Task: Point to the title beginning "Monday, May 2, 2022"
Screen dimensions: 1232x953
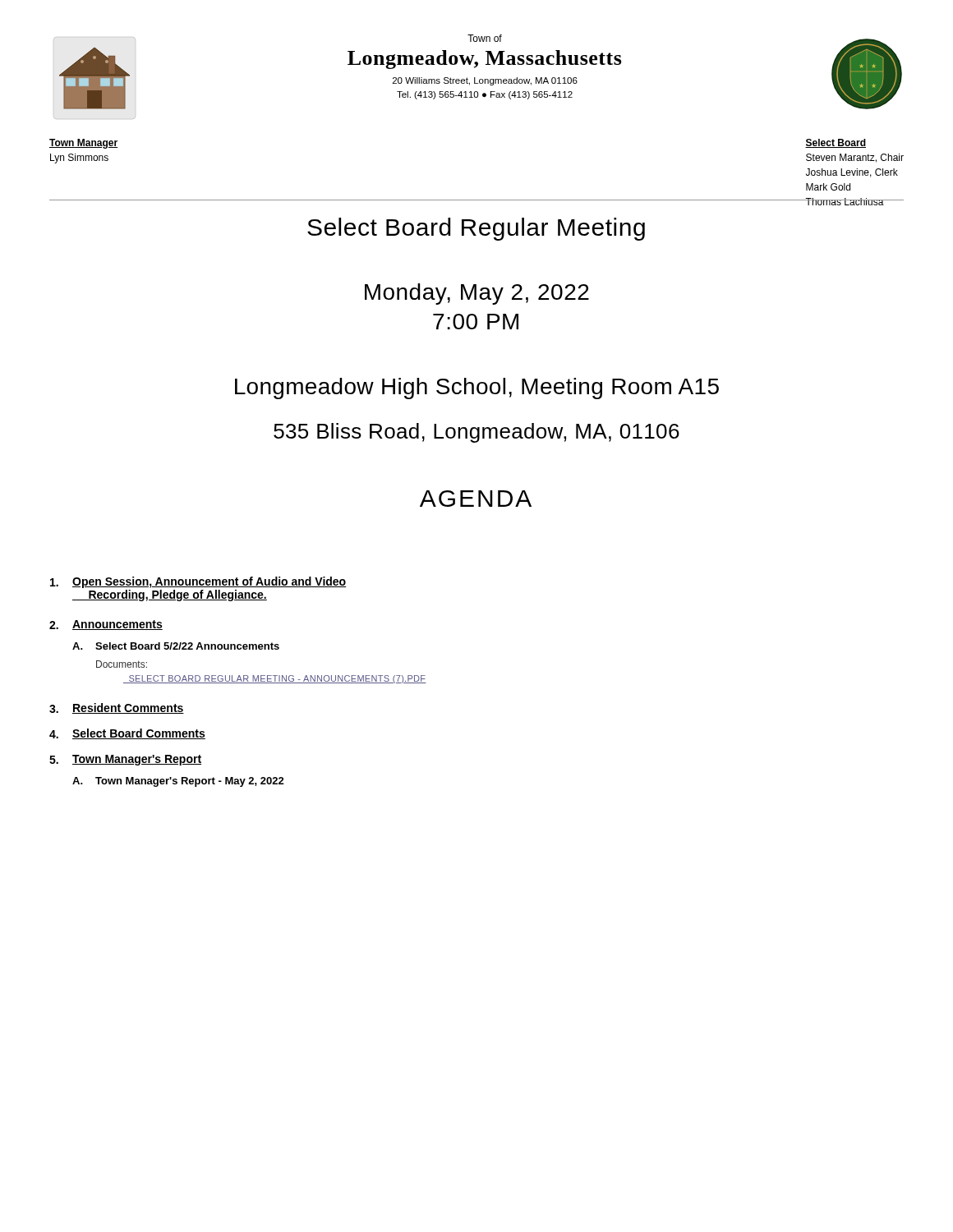Action: [x=476, y=307]
